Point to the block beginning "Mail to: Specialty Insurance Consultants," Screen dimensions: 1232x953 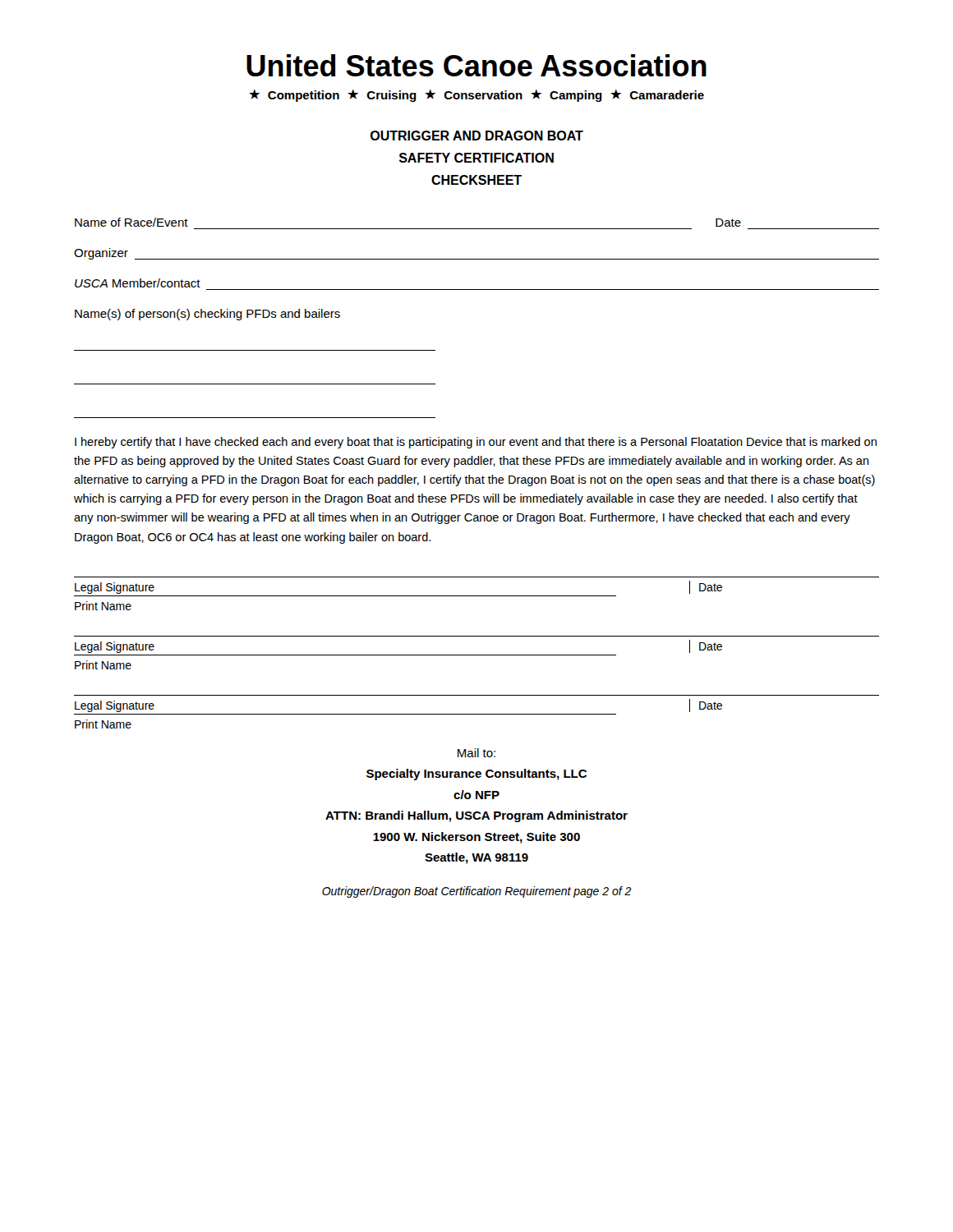476,805
